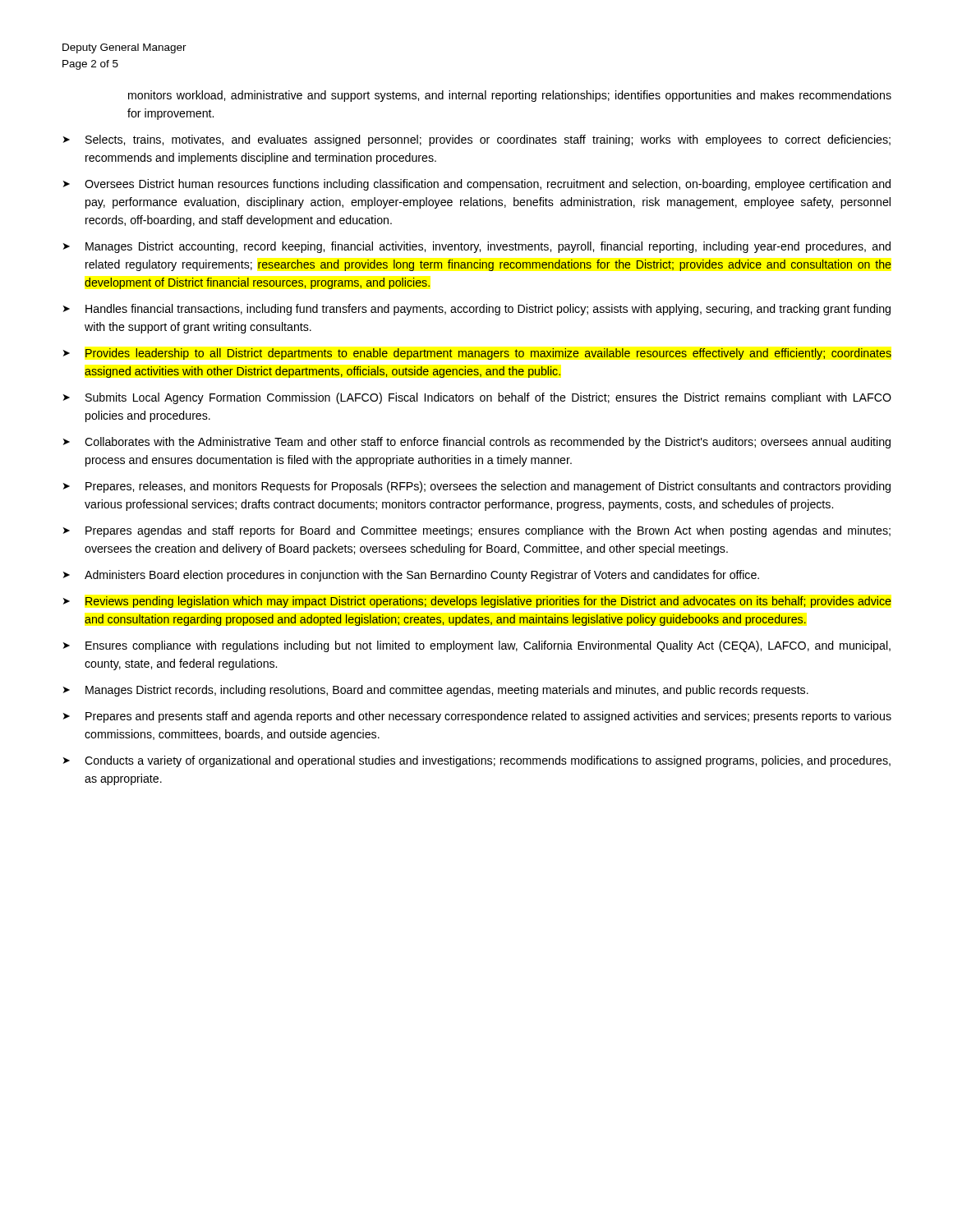Where is the passage that starts "➤ Oversees District human resources functions including classification"?

coord(476,202)
